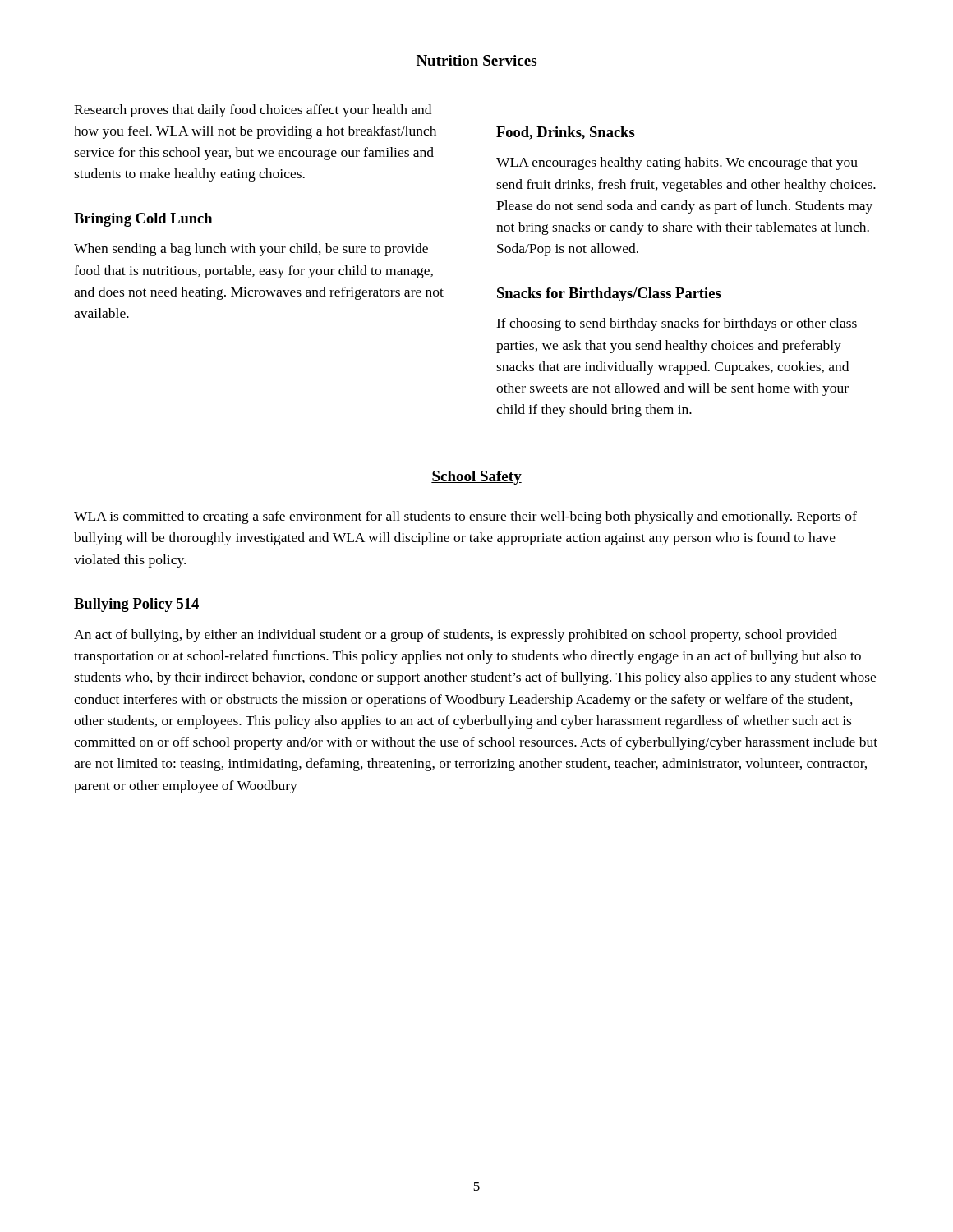Find the title that says "School Safety"
953x1232 pixels.
point(476,476)
